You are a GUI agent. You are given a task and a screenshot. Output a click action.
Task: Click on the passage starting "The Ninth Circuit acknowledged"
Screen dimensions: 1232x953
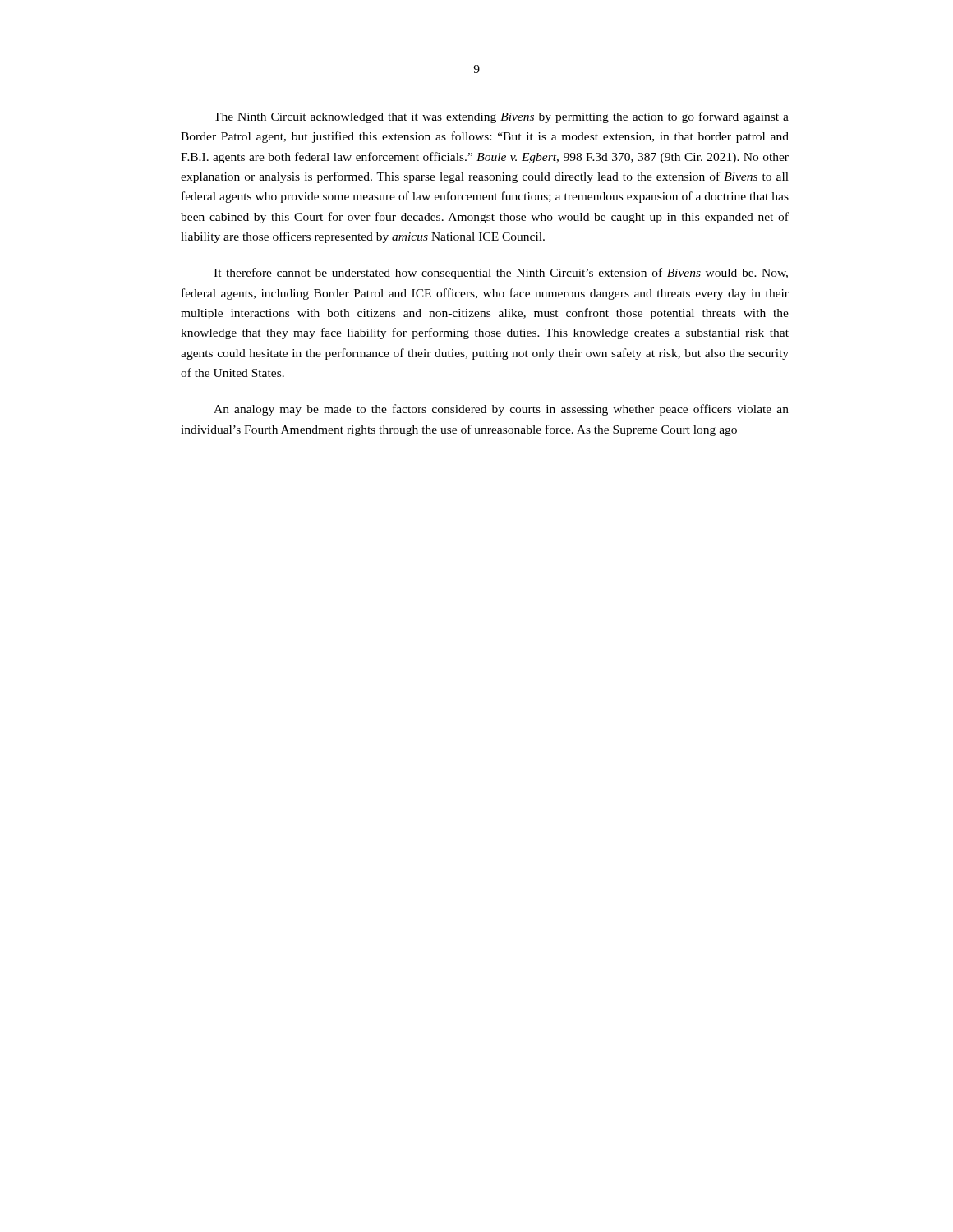(485, 176)
